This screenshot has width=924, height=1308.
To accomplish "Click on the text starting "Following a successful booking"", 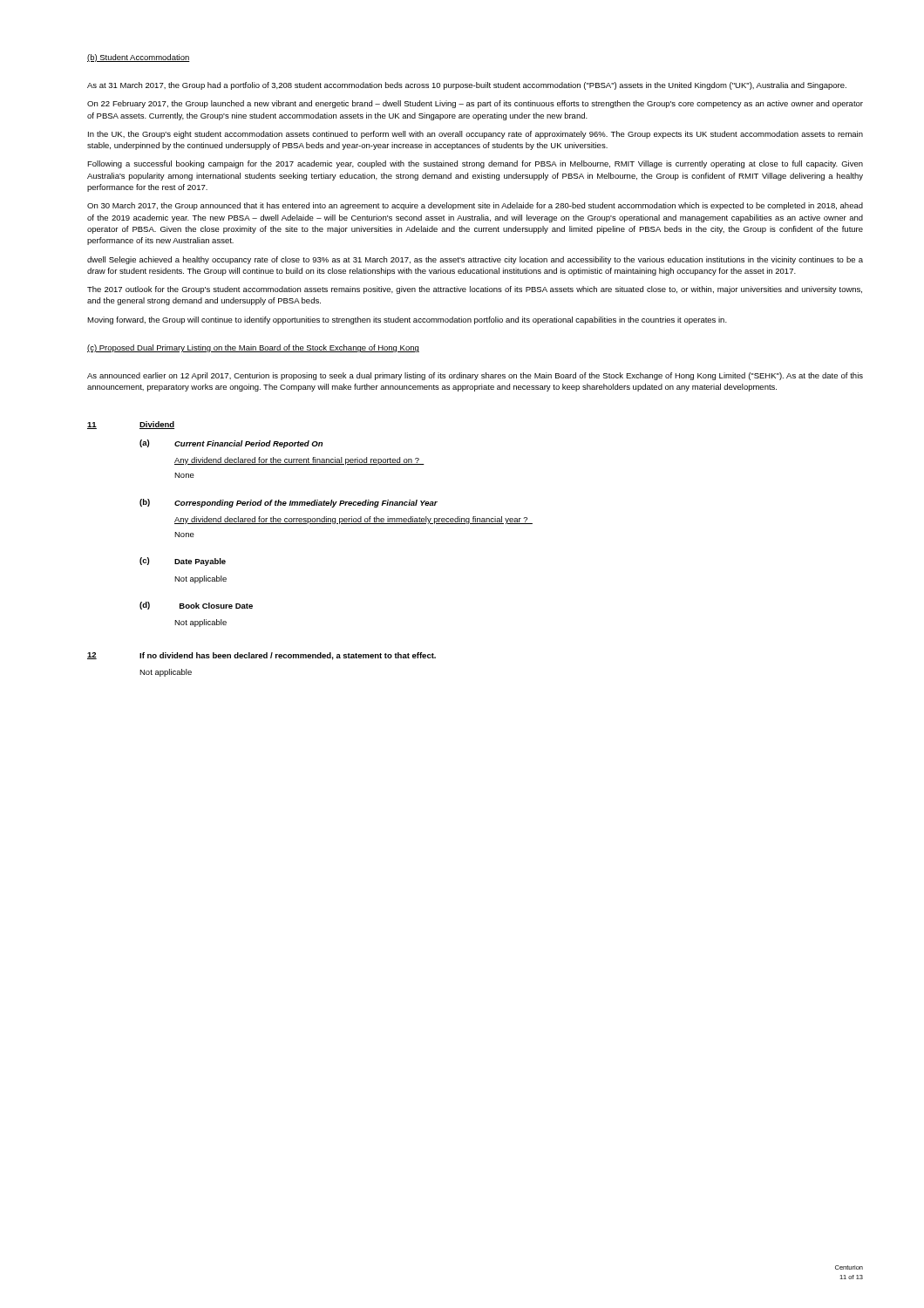I will click(x=475, y=176).
